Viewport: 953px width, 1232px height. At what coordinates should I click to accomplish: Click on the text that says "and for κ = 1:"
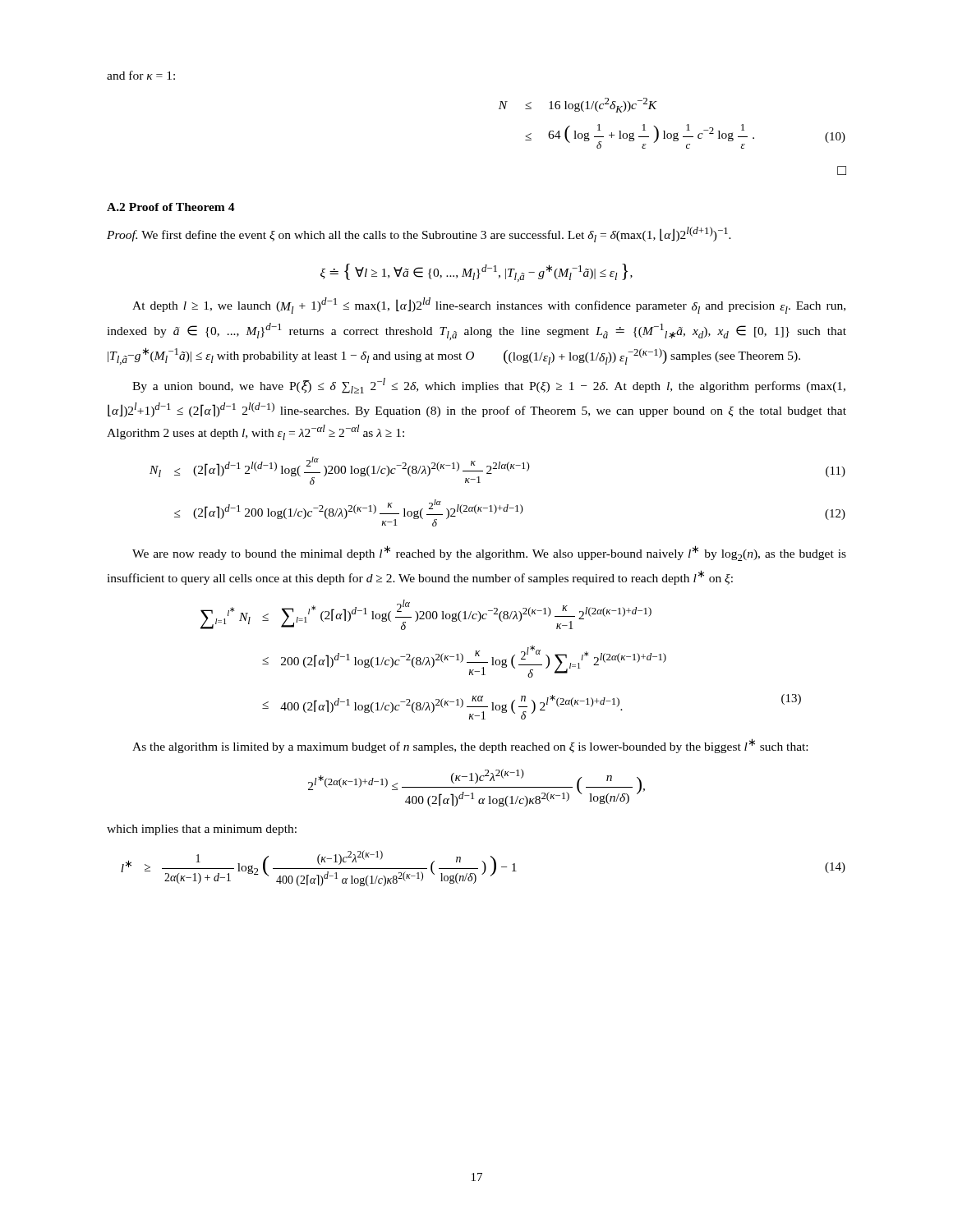tap(141, 75)
